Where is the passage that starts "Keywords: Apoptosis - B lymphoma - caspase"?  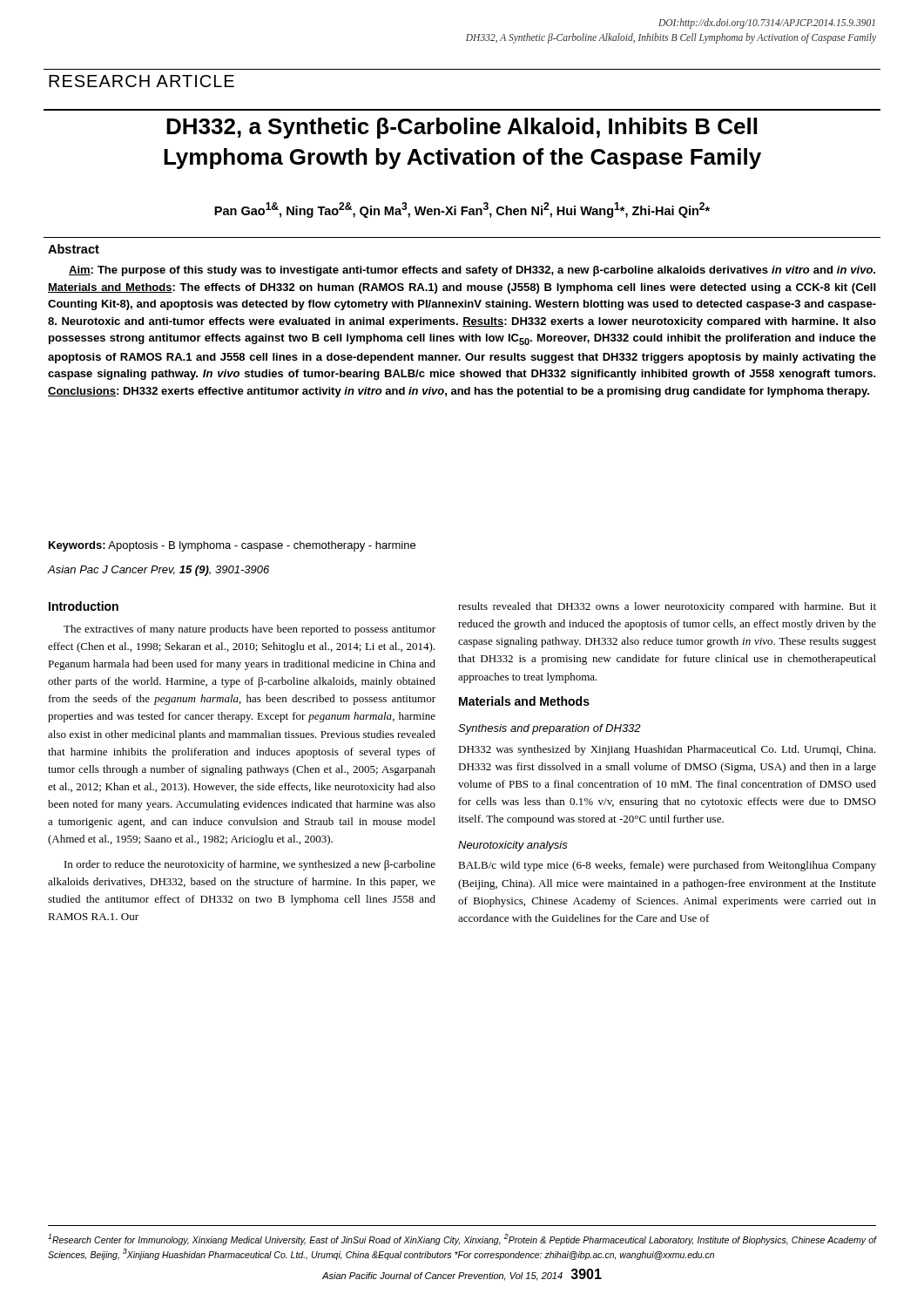[232, 545]
